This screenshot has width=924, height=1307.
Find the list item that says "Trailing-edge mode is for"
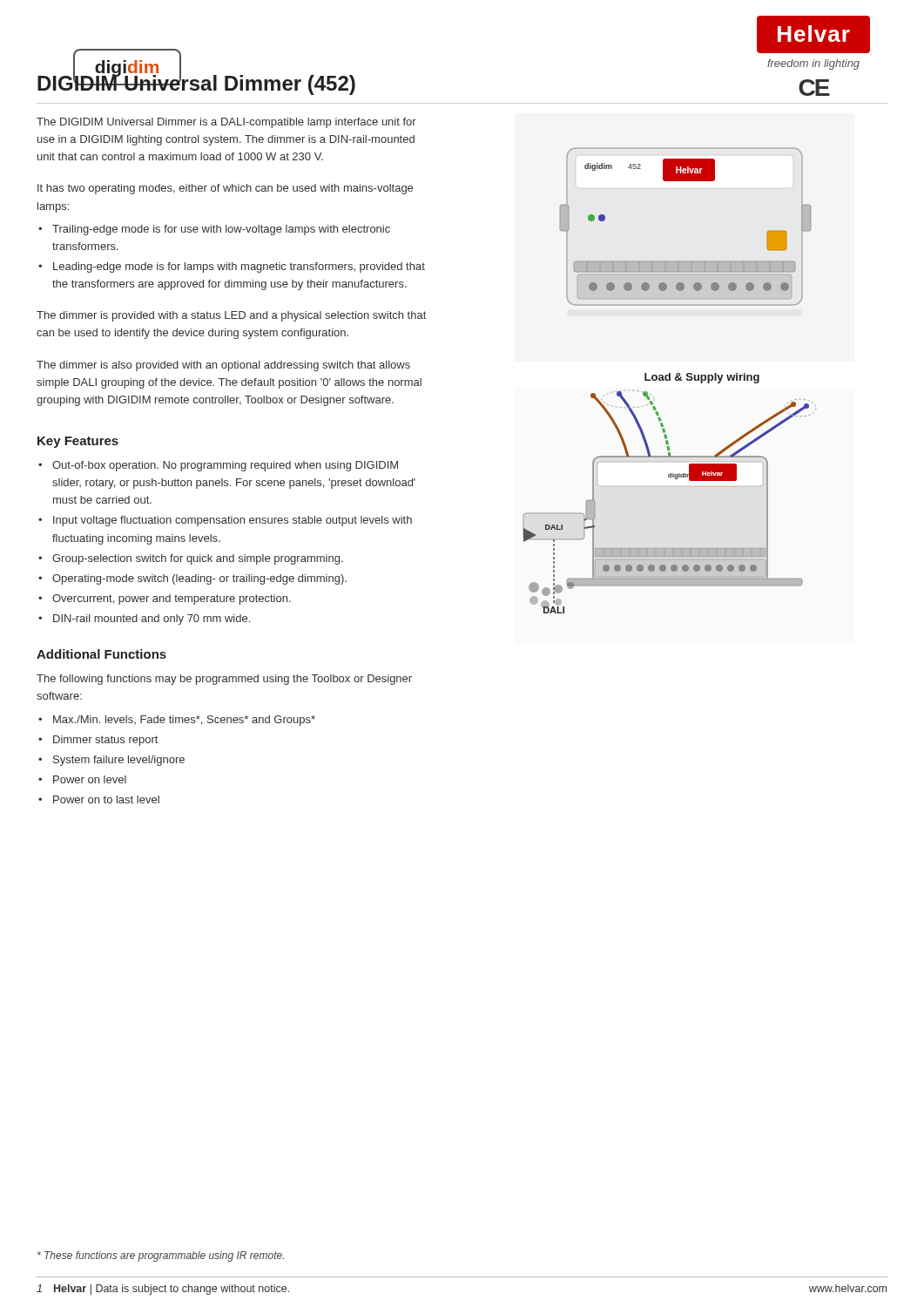221,237
